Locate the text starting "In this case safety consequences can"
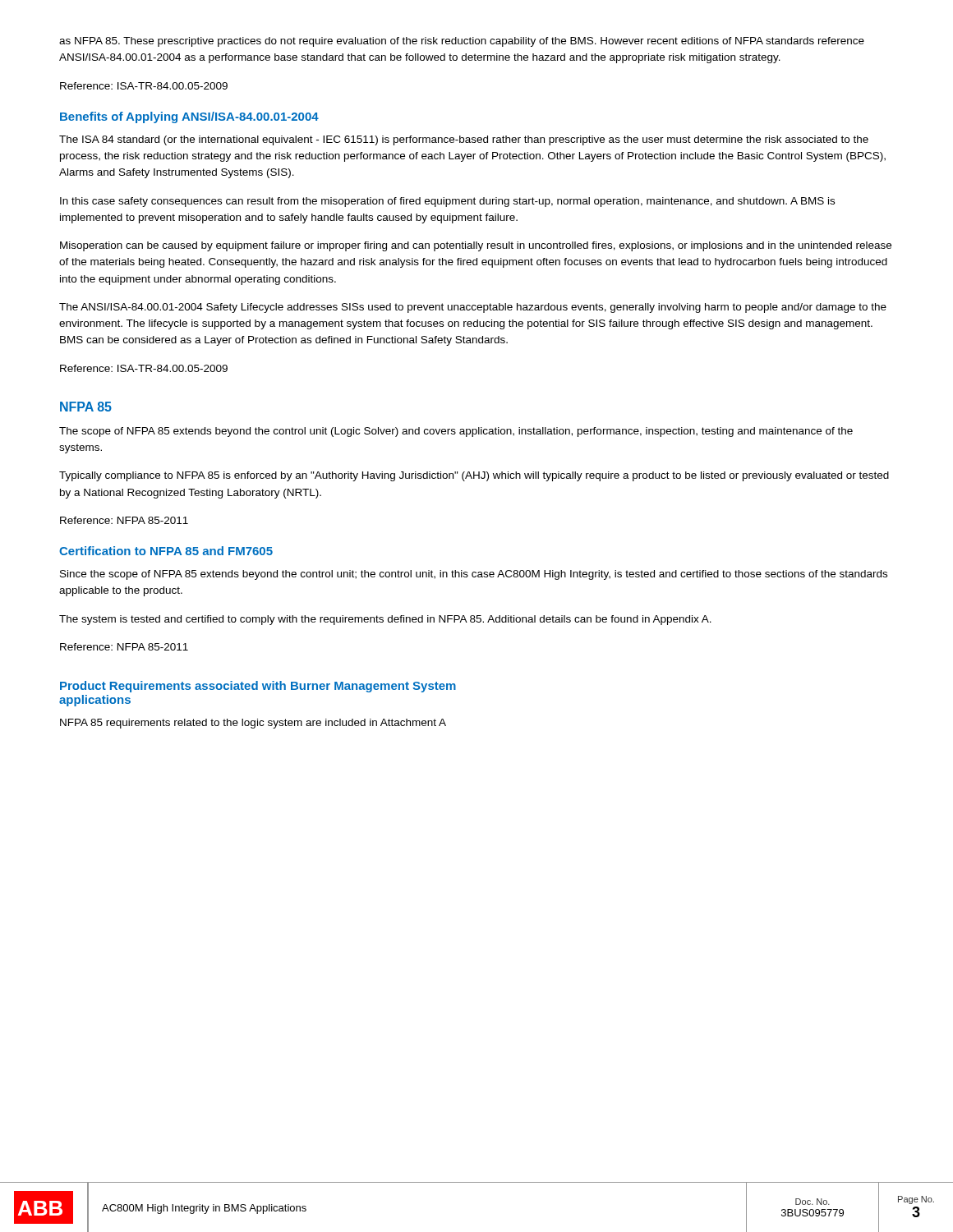This screenshot has height=1232, width=953. coord(447,209)
